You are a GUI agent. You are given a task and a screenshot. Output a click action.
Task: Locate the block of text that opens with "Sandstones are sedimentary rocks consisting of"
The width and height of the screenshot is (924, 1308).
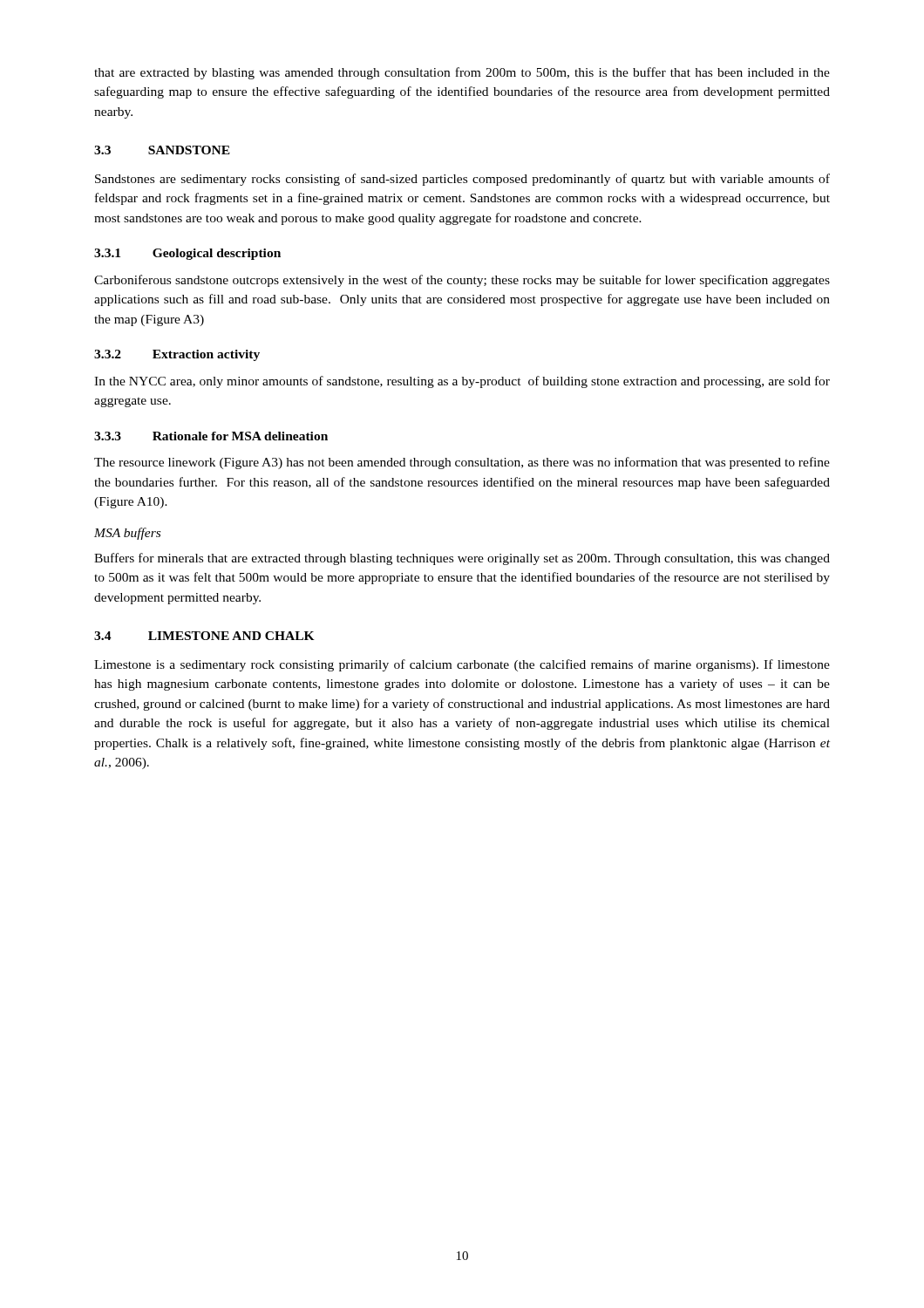(462, 198)
